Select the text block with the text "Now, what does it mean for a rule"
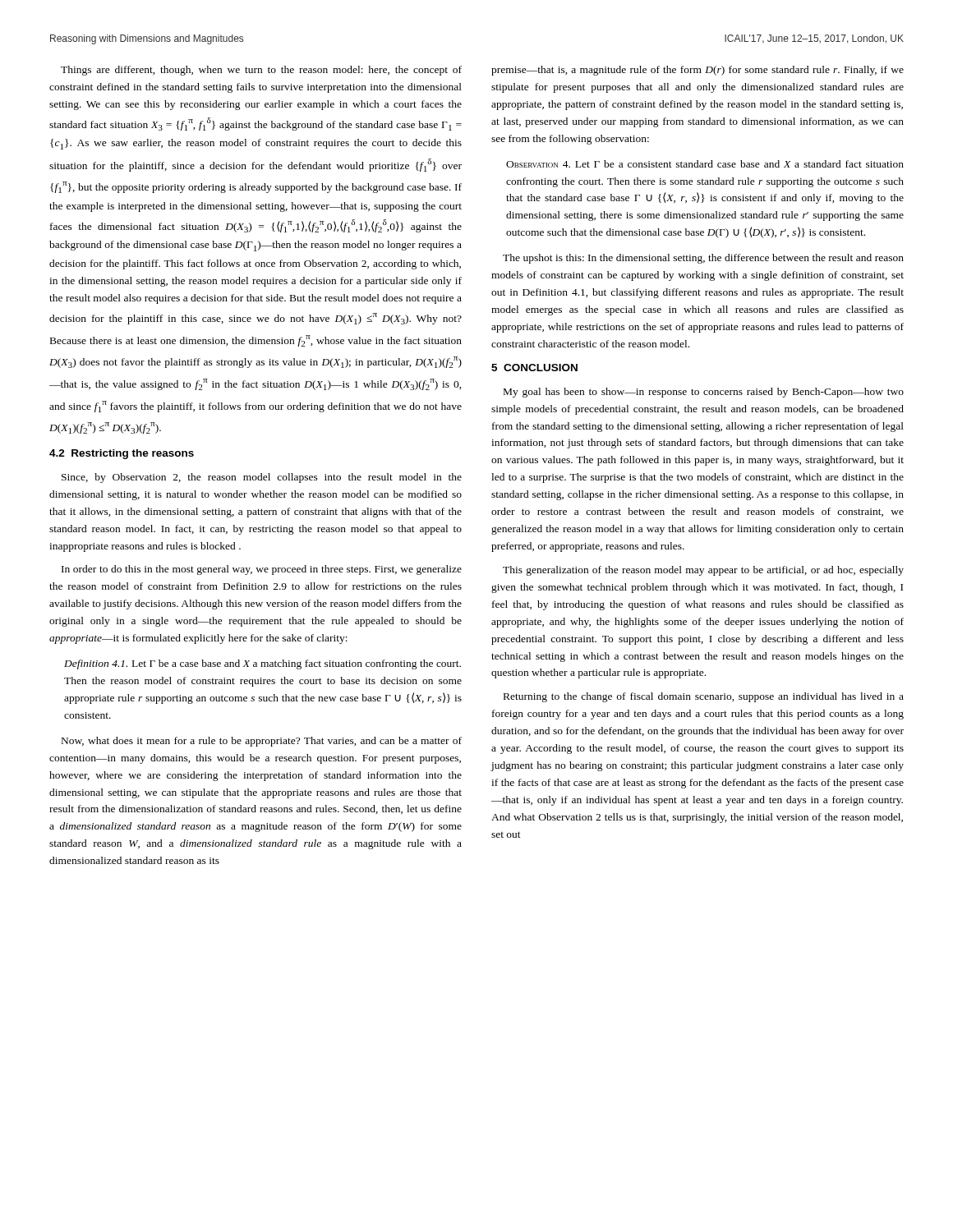Screen dimensions: 1232x953 pos(255,801)
